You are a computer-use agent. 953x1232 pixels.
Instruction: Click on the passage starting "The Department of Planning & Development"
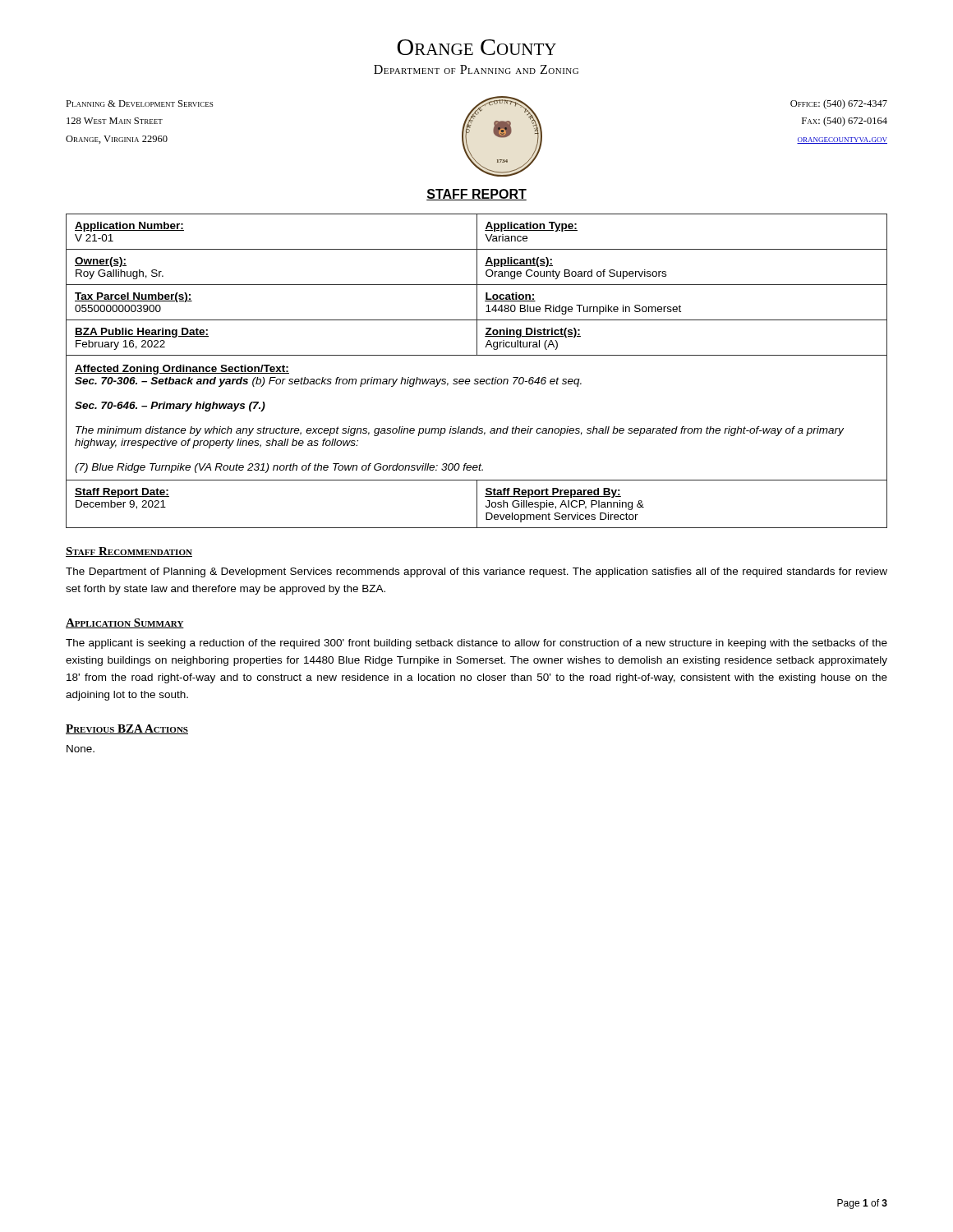476,580
